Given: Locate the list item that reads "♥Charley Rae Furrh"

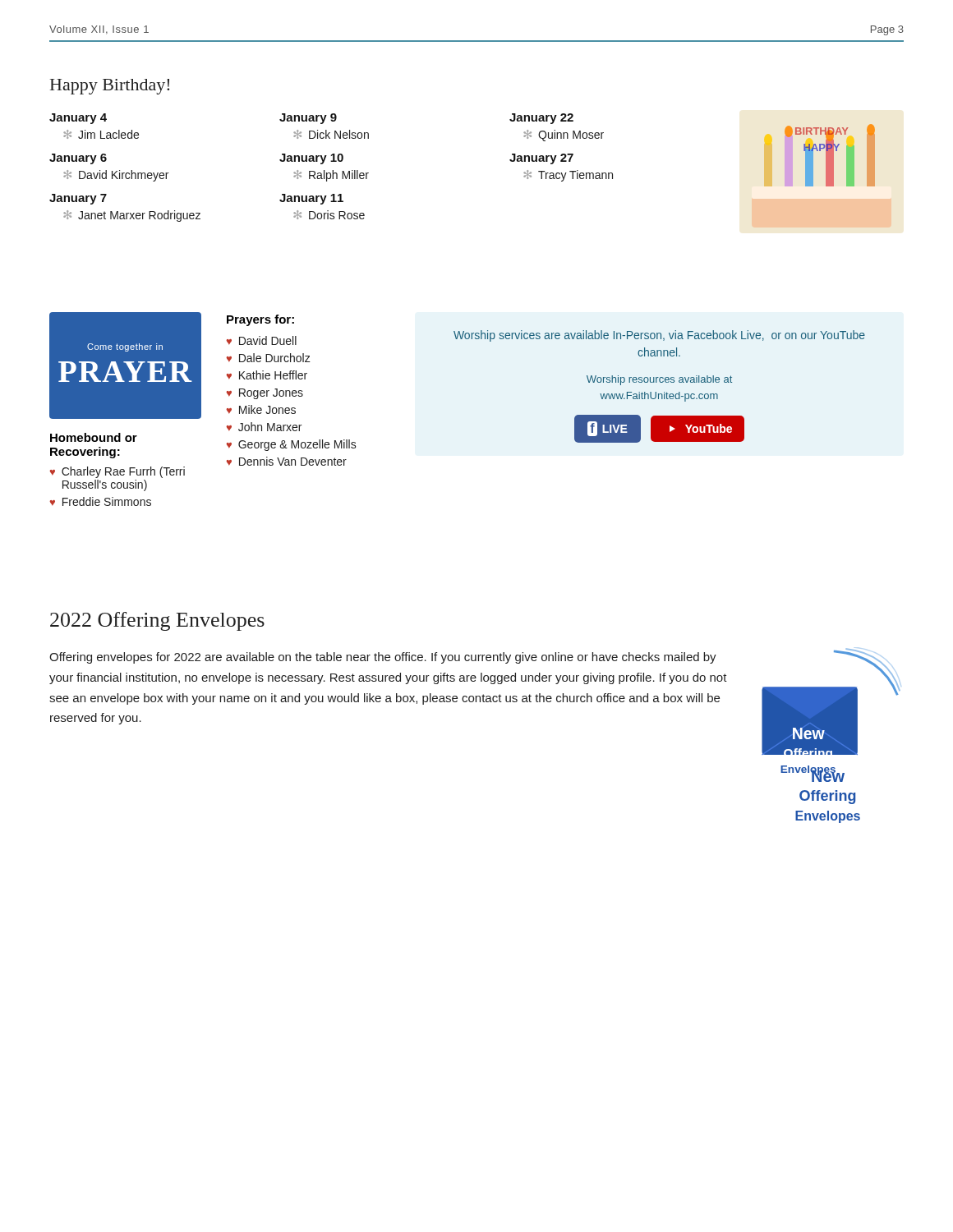Looking at the screenshot, I should [125, 478].
